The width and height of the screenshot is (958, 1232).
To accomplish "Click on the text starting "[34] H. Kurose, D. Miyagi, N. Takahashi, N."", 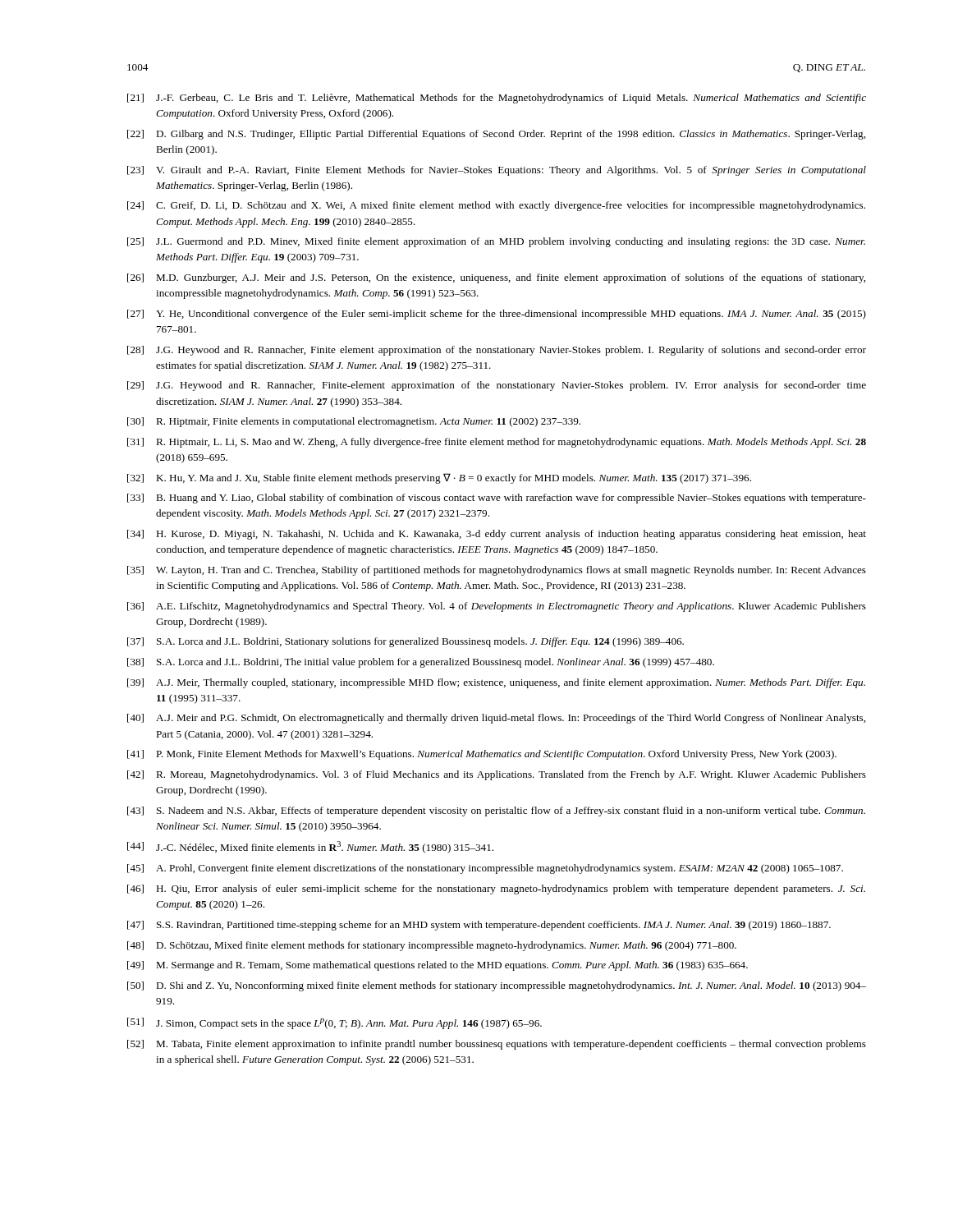I will point(496,541).
